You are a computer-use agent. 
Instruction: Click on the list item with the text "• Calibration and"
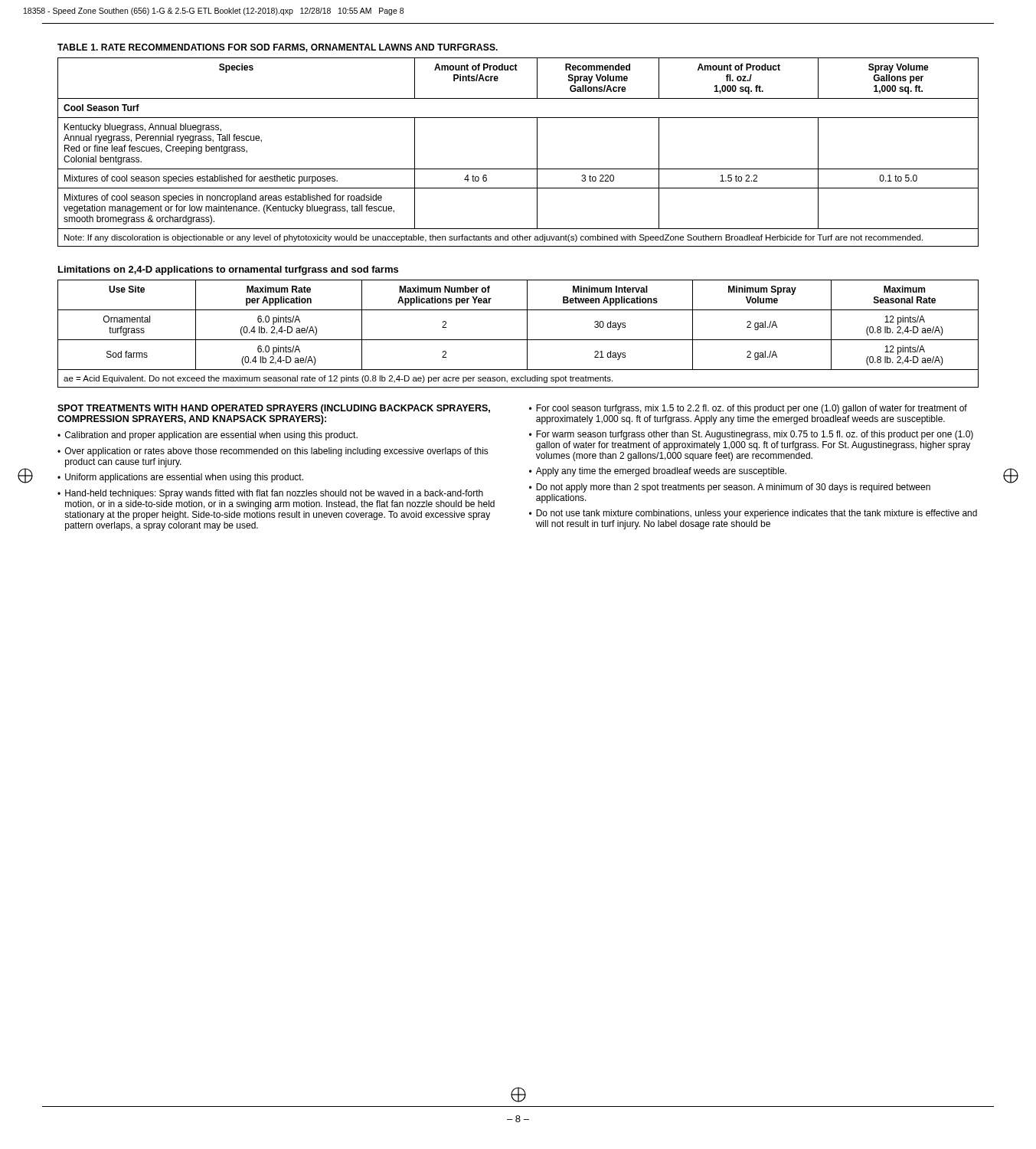point(282,435)
